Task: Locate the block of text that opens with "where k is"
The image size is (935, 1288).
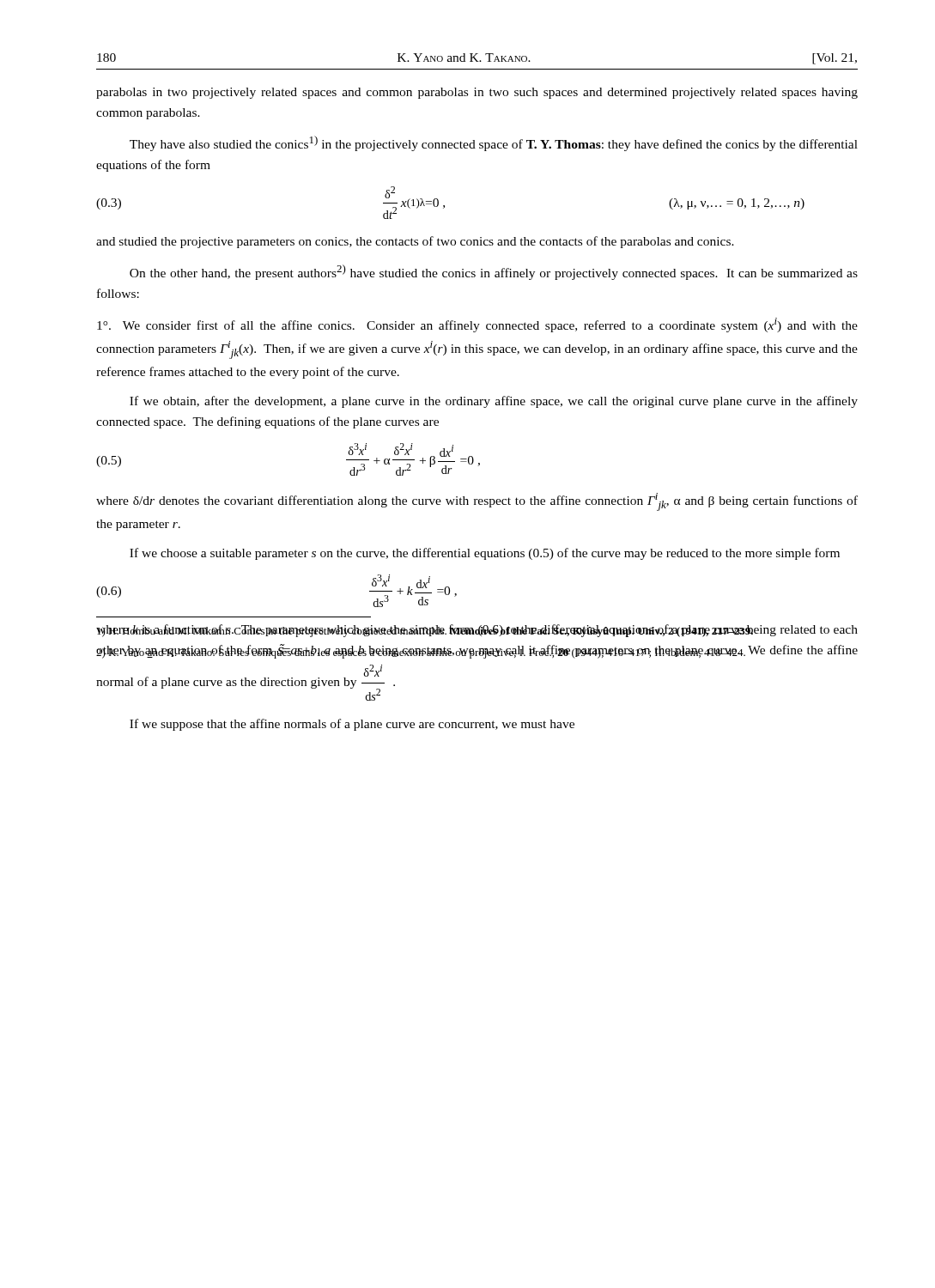Action: (477, 662)
